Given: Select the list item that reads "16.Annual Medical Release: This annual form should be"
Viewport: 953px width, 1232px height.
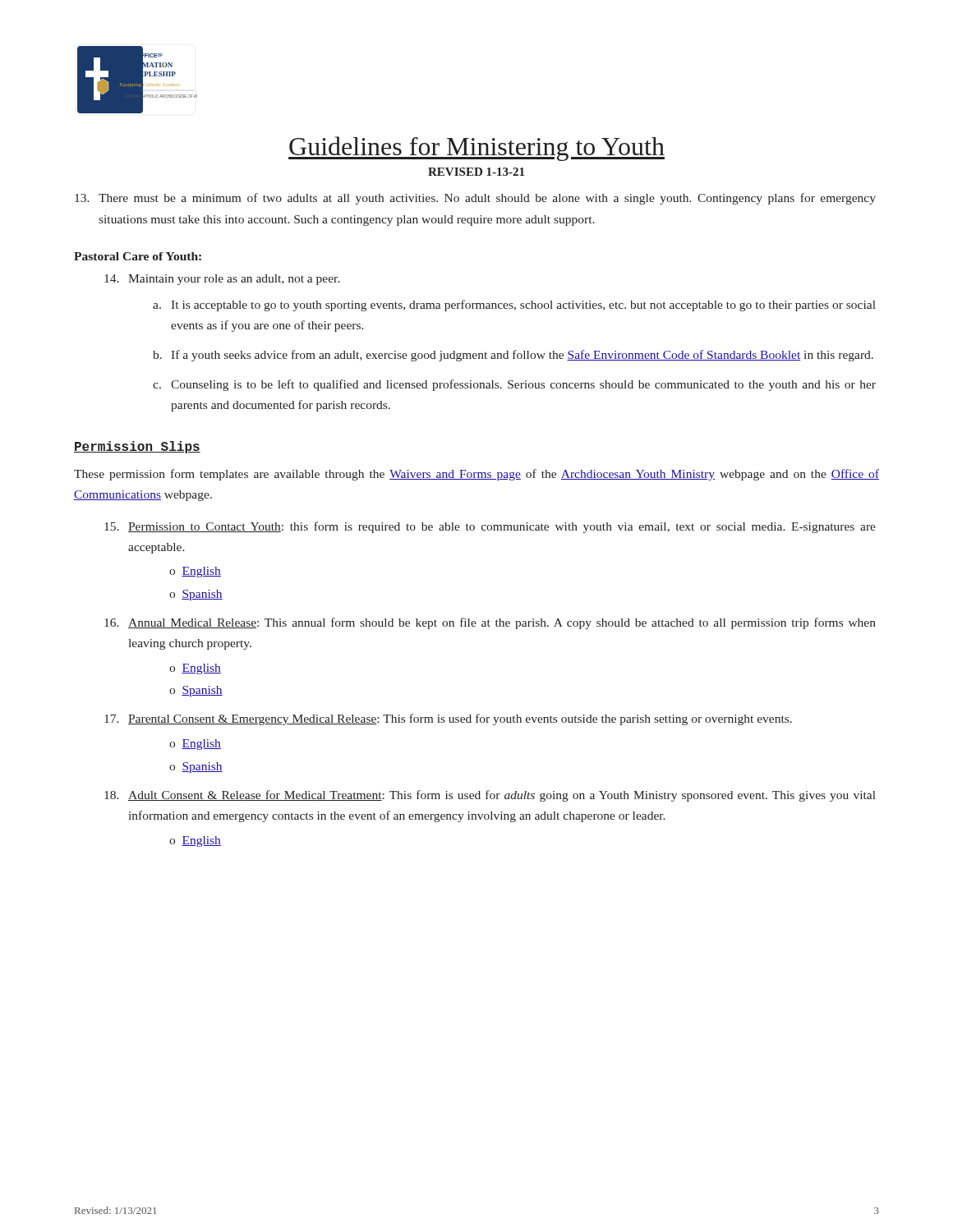Looking at the screenshot, I should click(x=490, y=633).
